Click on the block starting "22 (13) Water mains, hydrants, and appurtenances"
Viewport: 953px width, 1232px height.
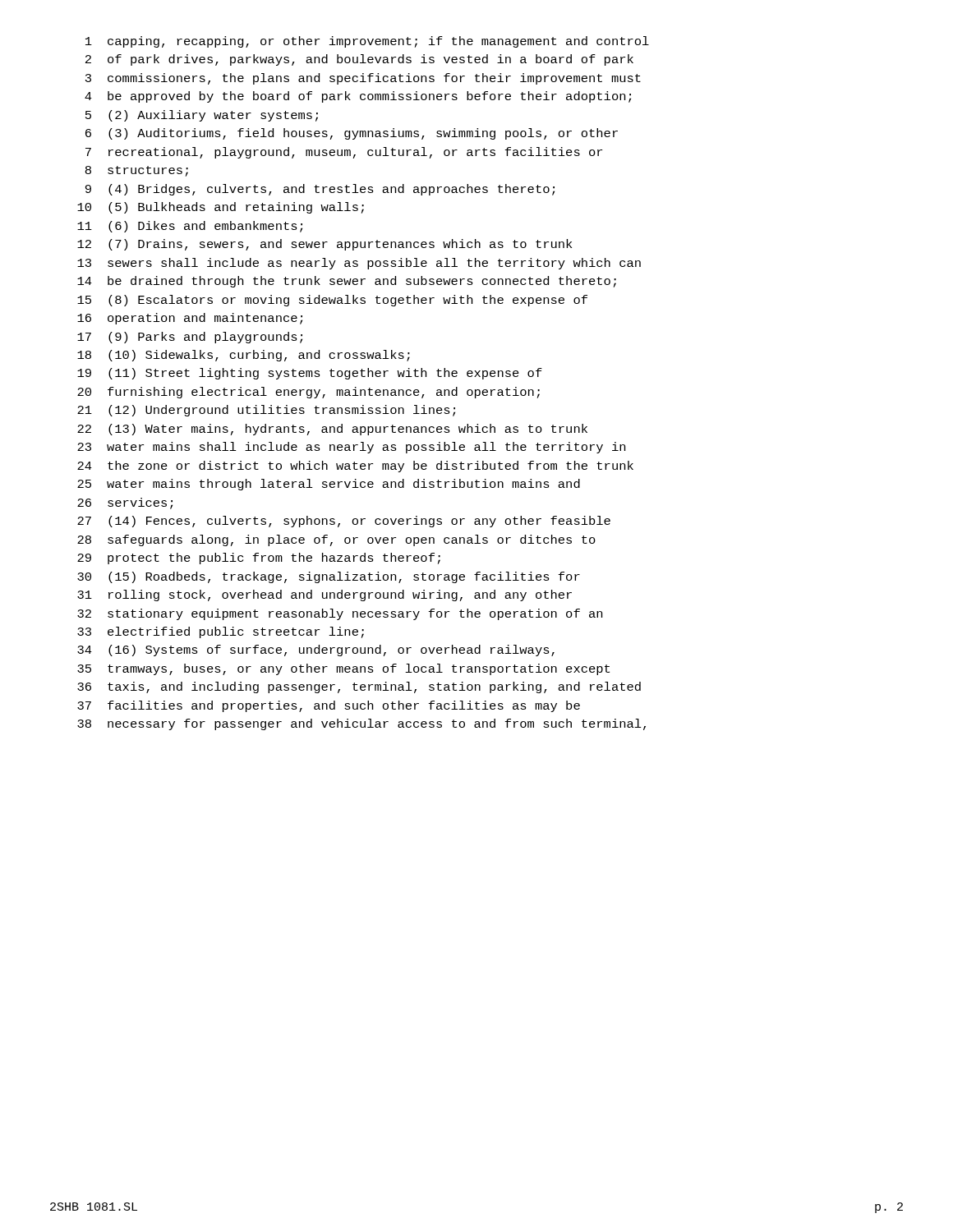476,430
